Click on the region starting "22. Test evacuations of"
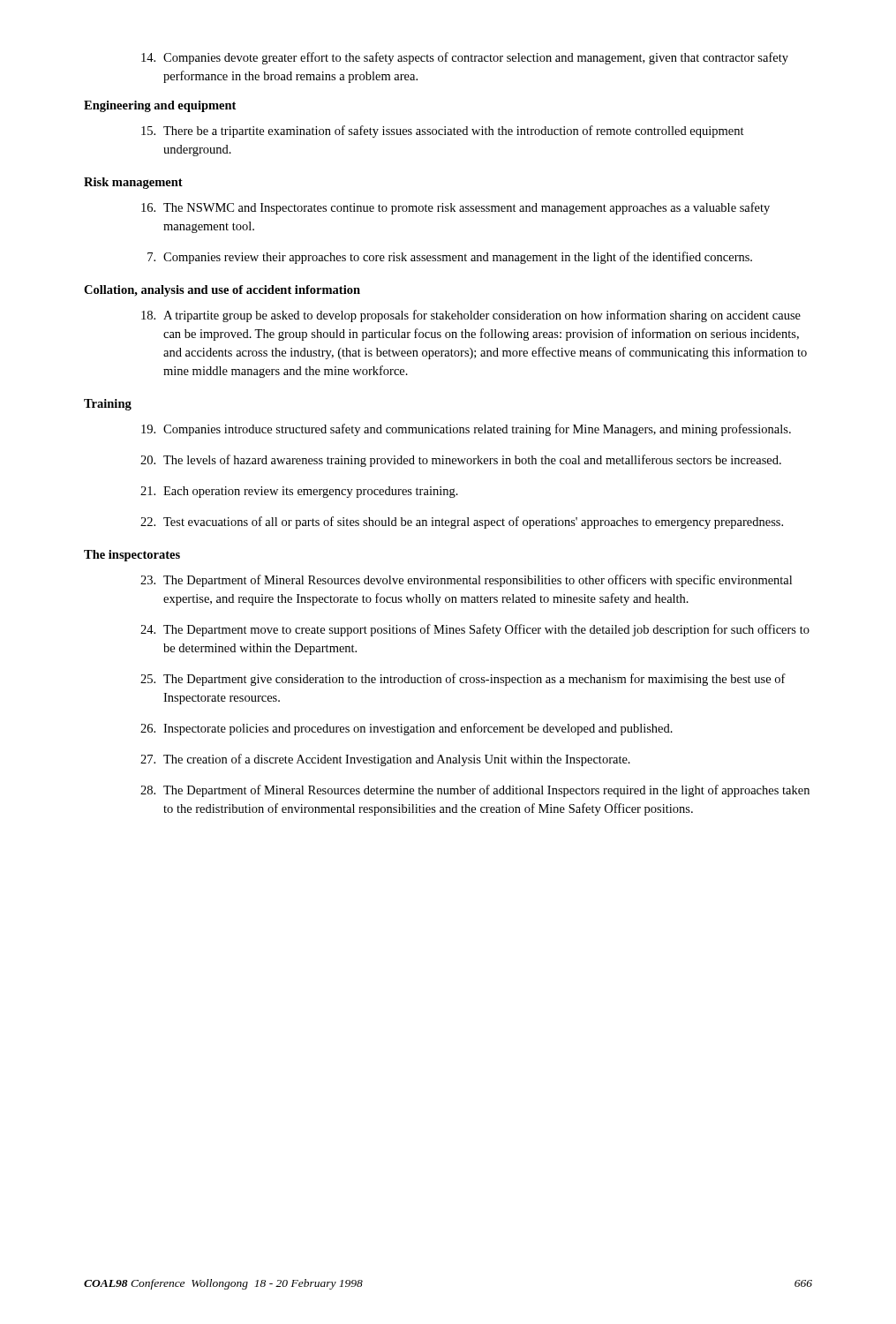This screenshot has width=896, height=1324. click(x=461, y=522)
